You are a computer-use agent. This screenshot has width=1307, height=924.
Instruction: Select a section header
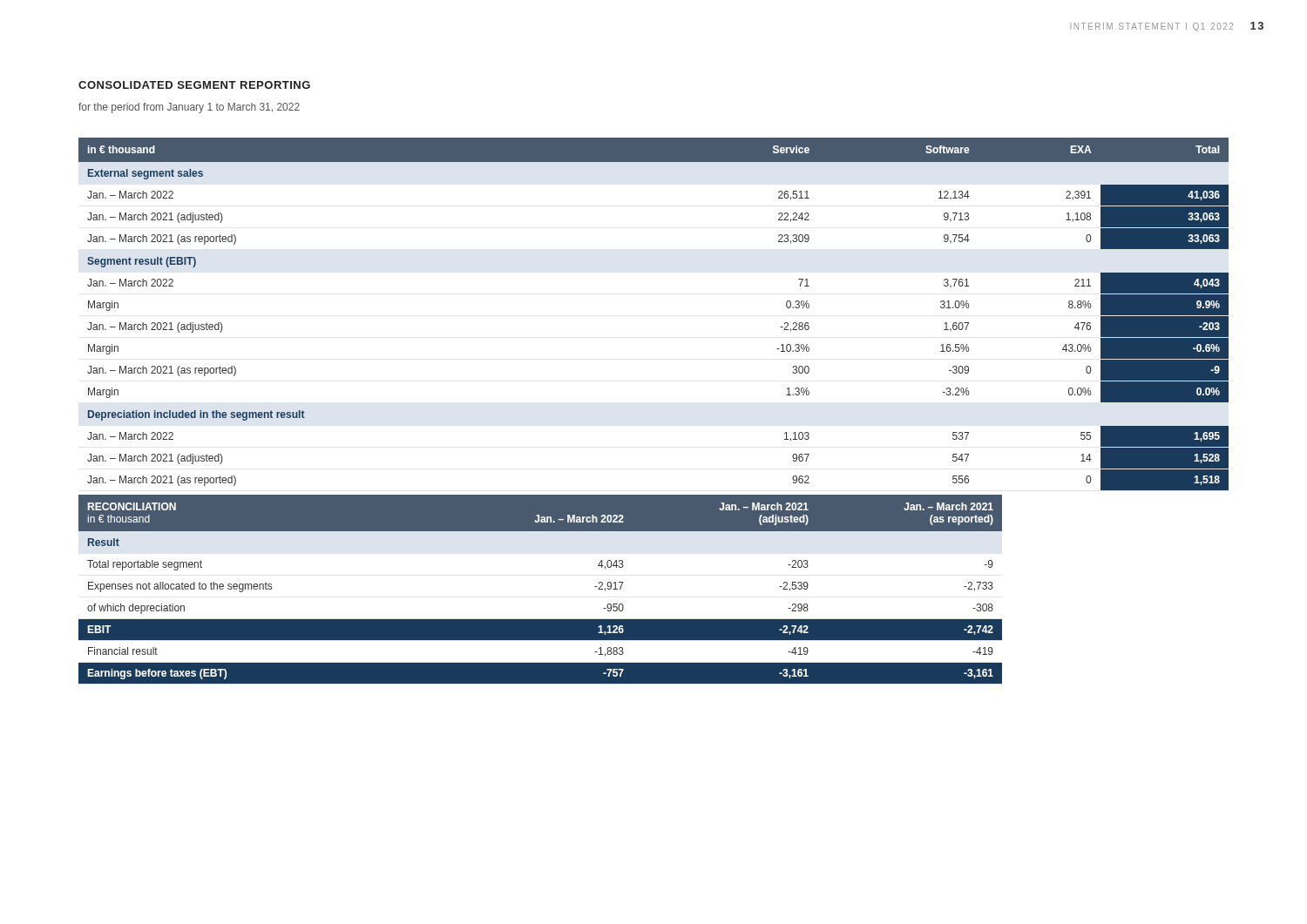coord(195,85)
